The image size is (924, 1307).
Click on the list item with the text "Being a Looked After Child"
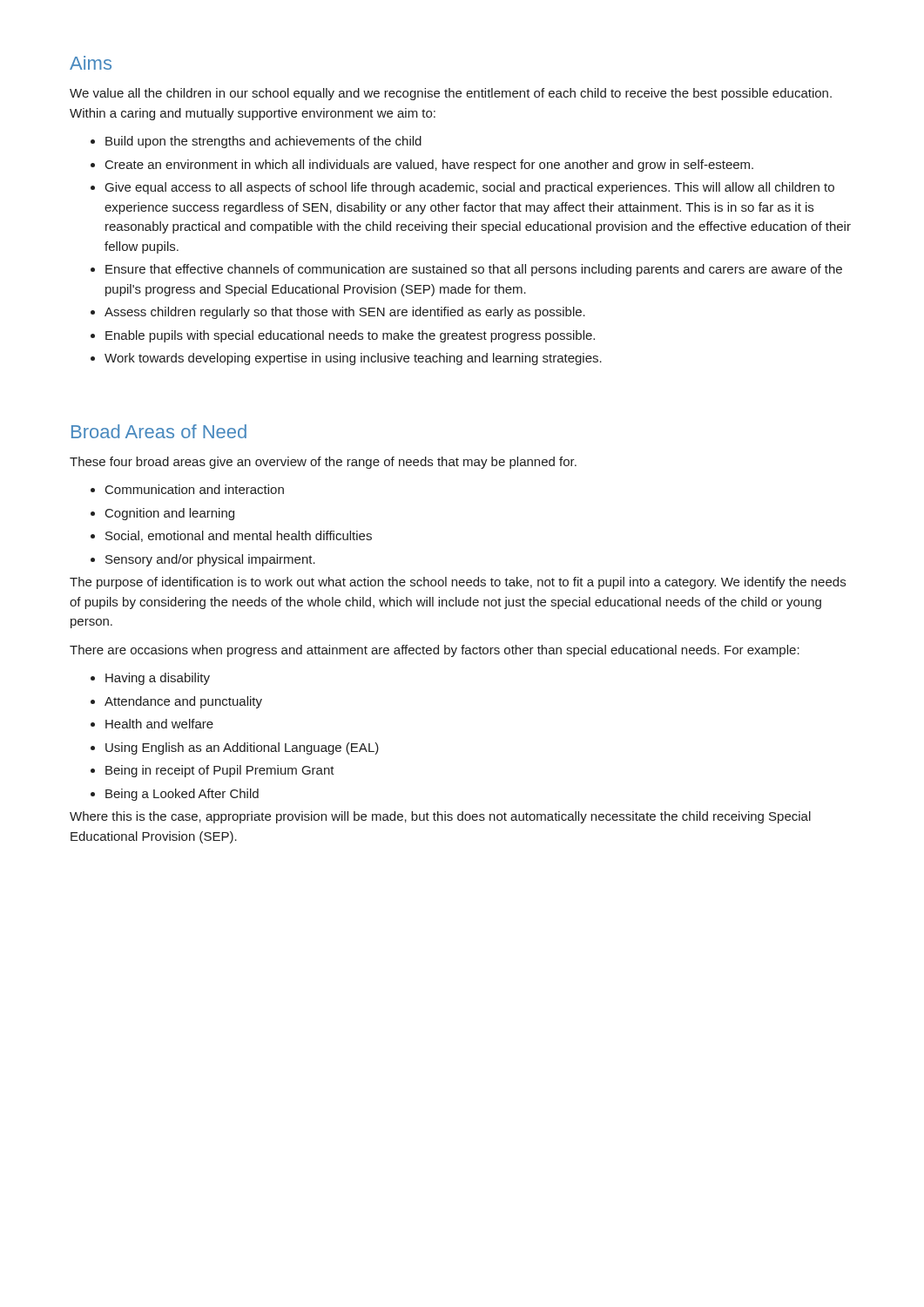(175, 795)
